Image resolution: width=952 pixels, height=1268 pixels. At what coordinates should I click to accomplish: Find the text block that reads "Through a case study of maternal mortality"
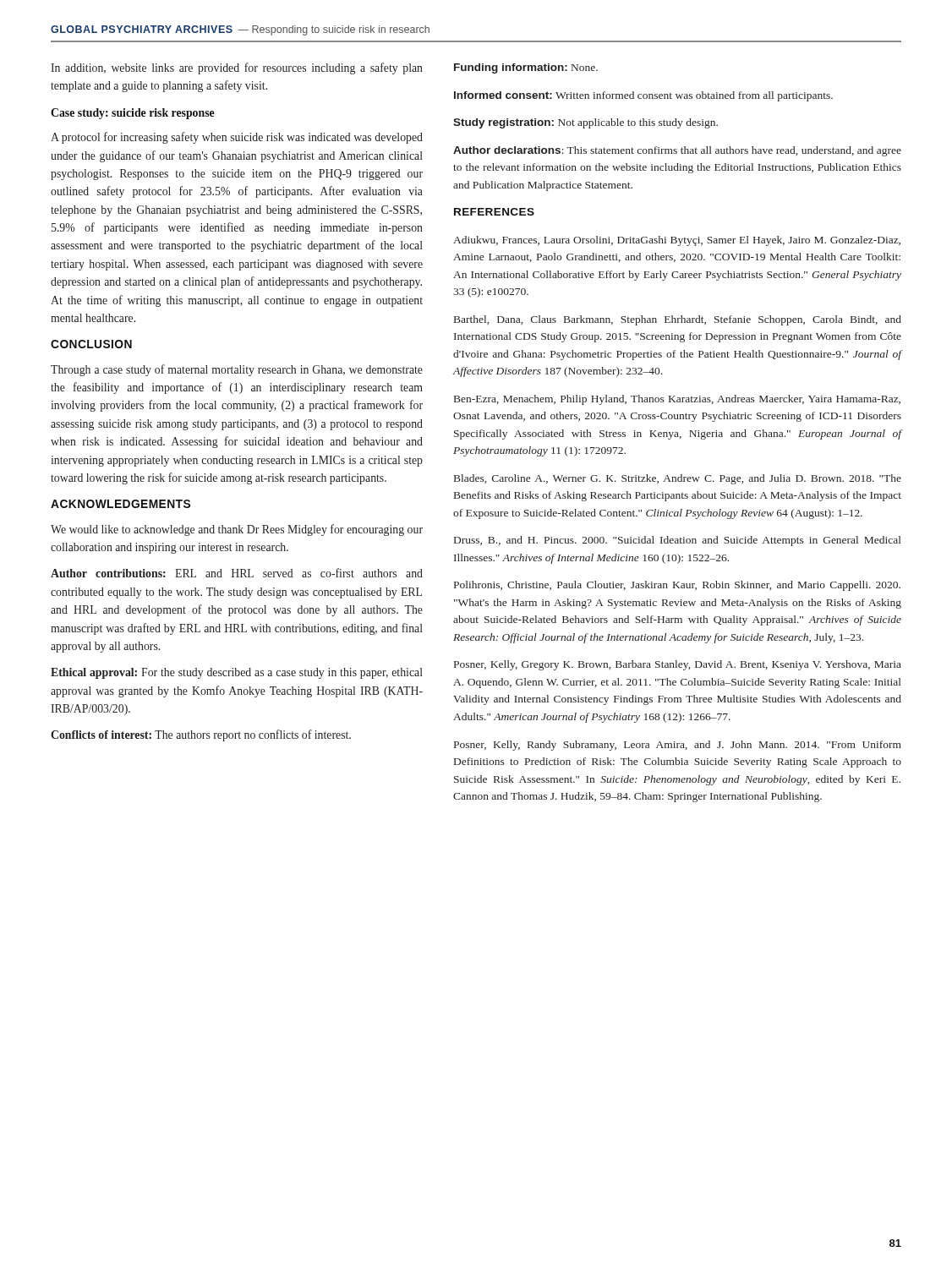coord(237,424)
